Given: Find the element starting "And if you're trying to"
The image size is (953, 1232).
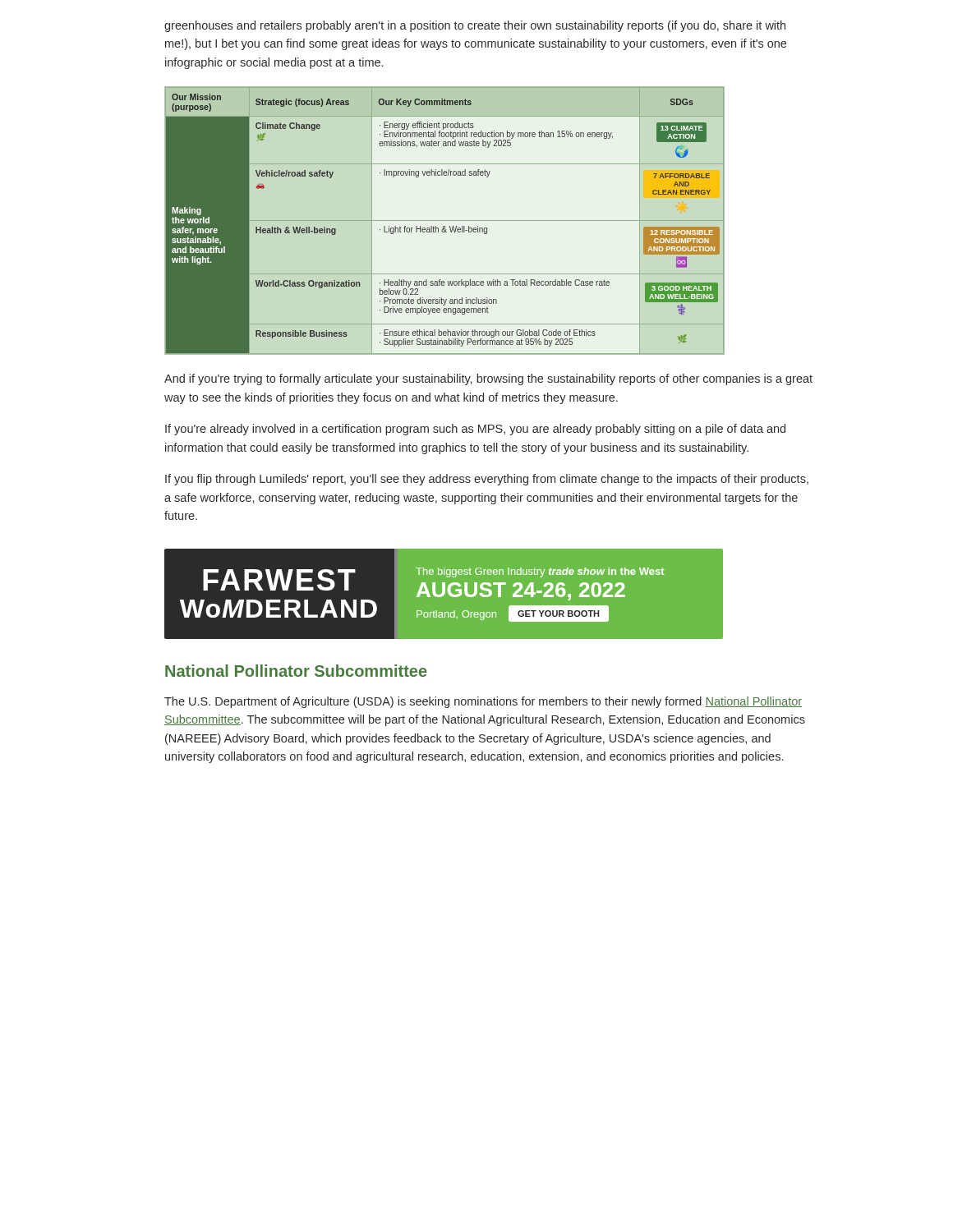Looking at the screenshot, I should tap(488, 388).
